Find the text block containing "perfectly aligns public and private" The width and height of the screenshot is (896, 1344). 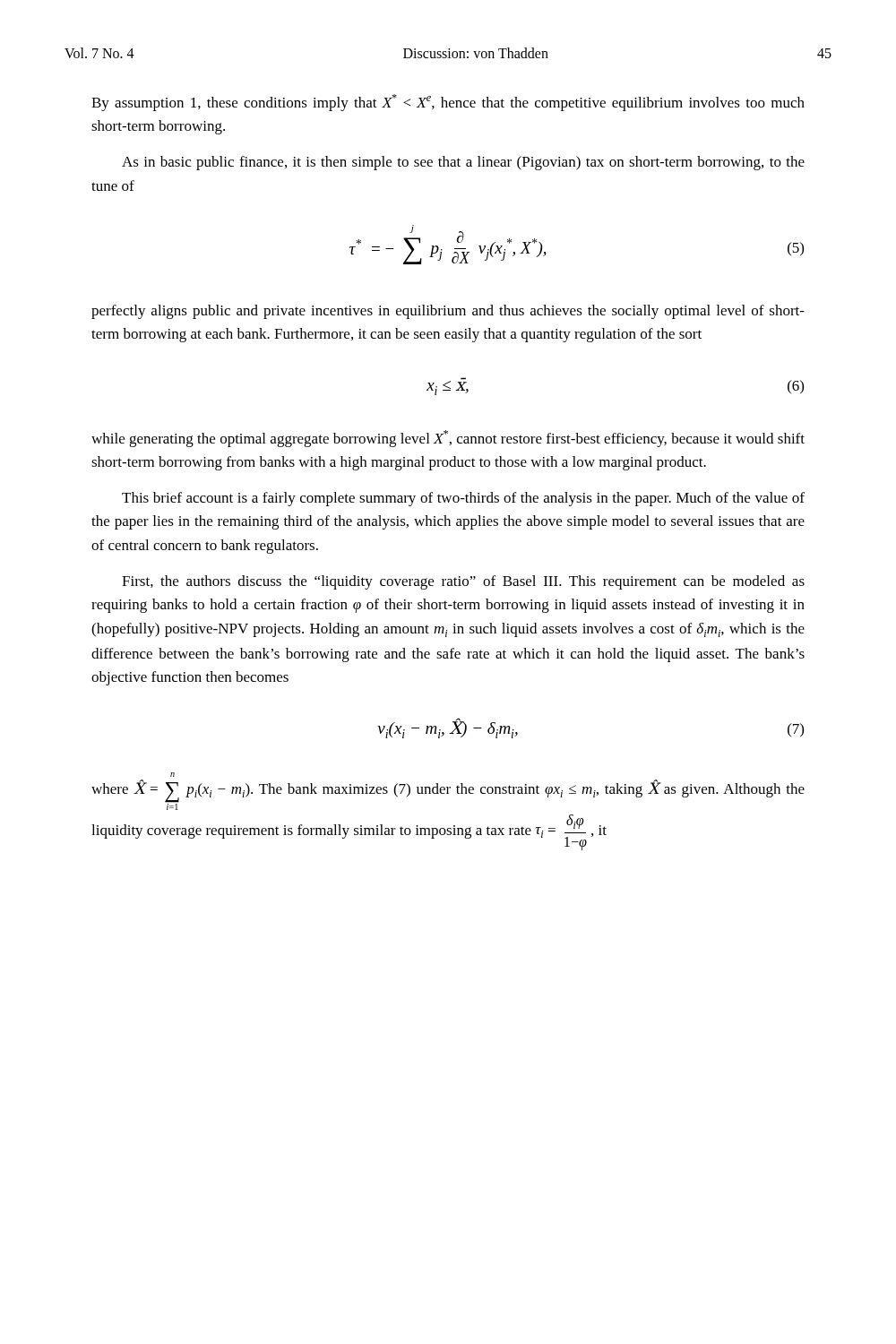pos(448,323)
